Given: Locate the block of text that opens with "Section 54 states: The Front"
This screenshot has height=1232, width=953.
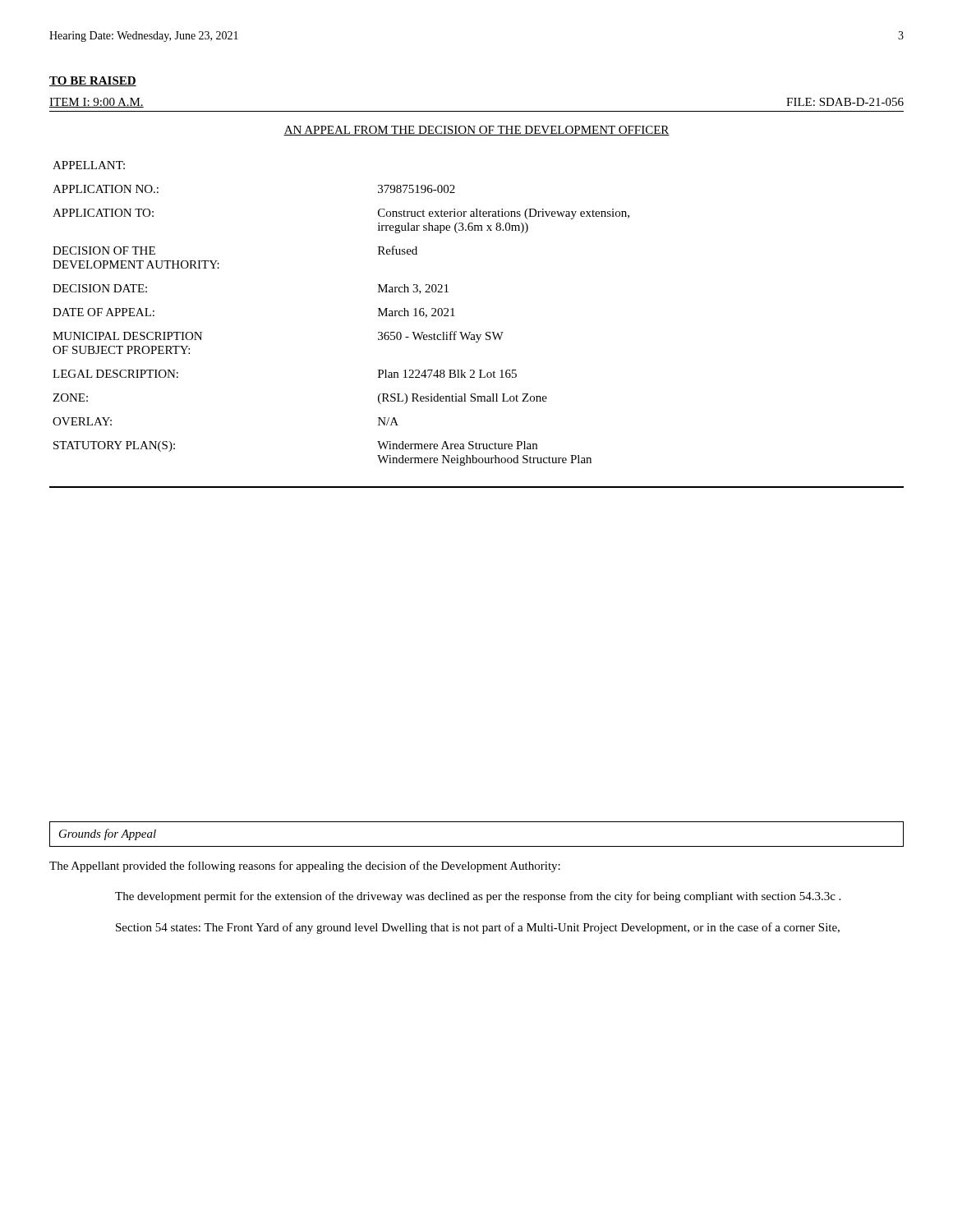Looking at the screenshot, I should coord(478,927).
